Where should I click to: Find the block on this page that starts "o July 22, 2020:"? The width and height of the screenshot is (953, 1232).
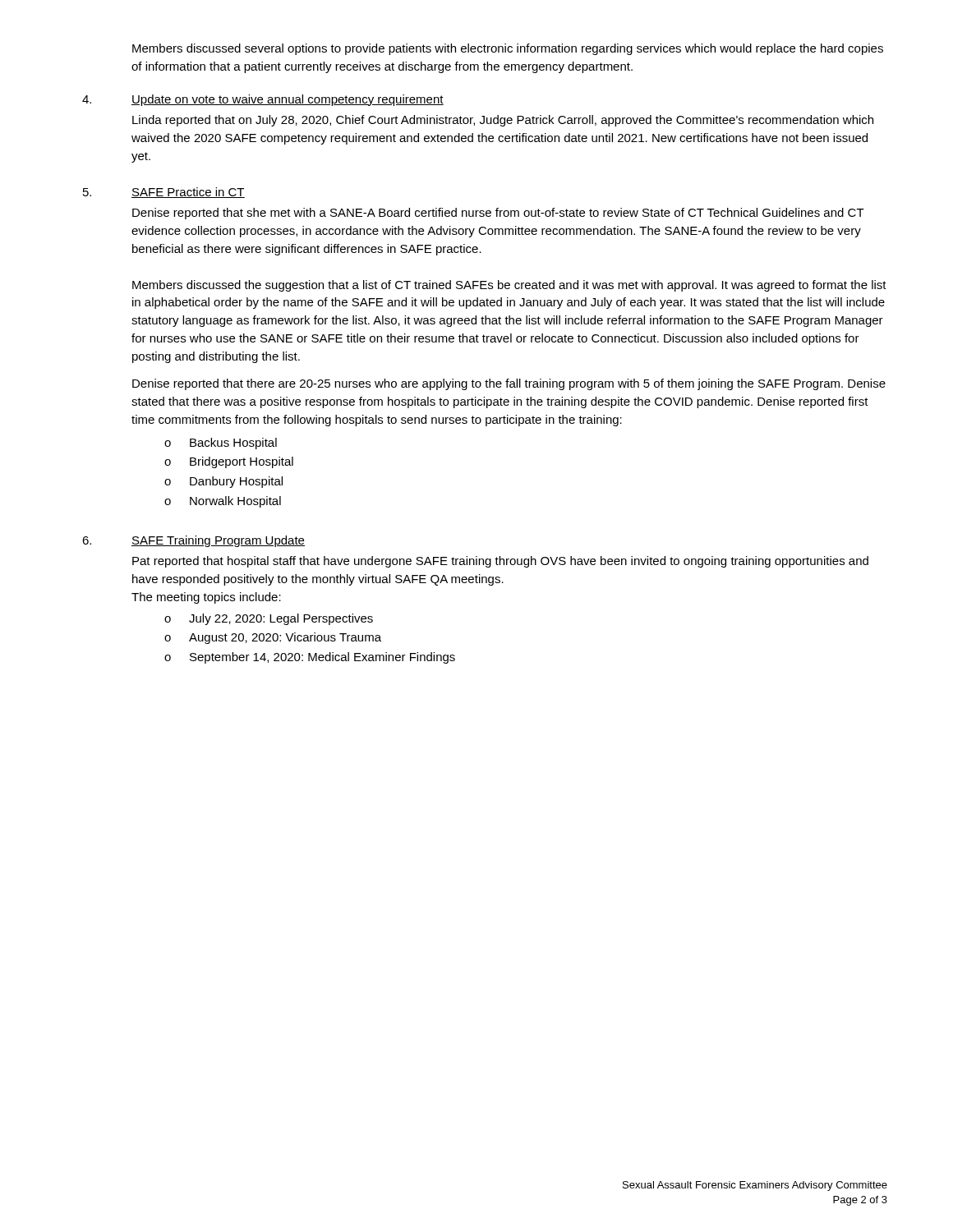coord(269,619)
